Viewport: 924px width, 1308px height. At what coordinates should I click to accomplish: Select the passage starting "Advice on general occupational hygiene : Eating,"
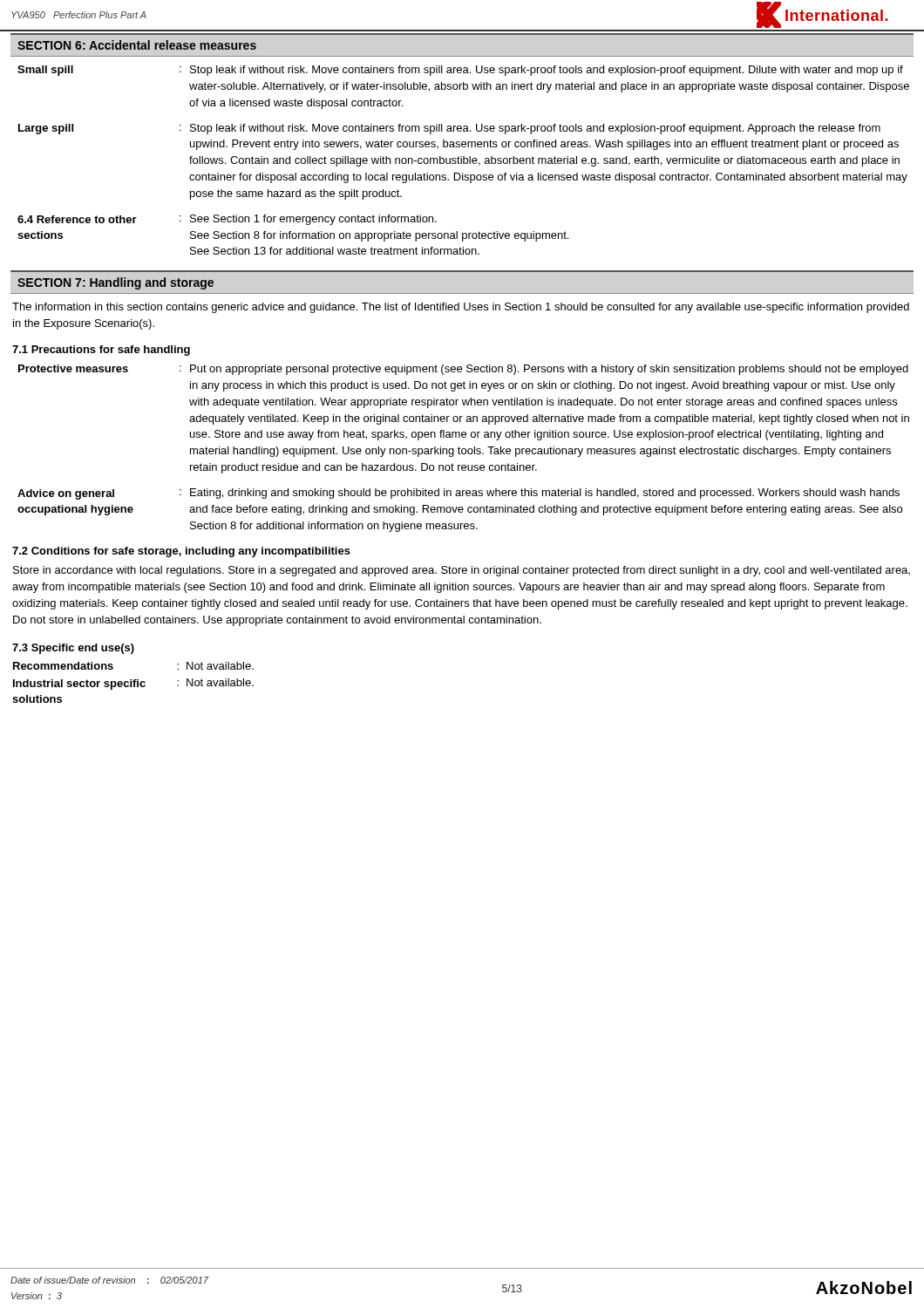(x=462, y=509)
